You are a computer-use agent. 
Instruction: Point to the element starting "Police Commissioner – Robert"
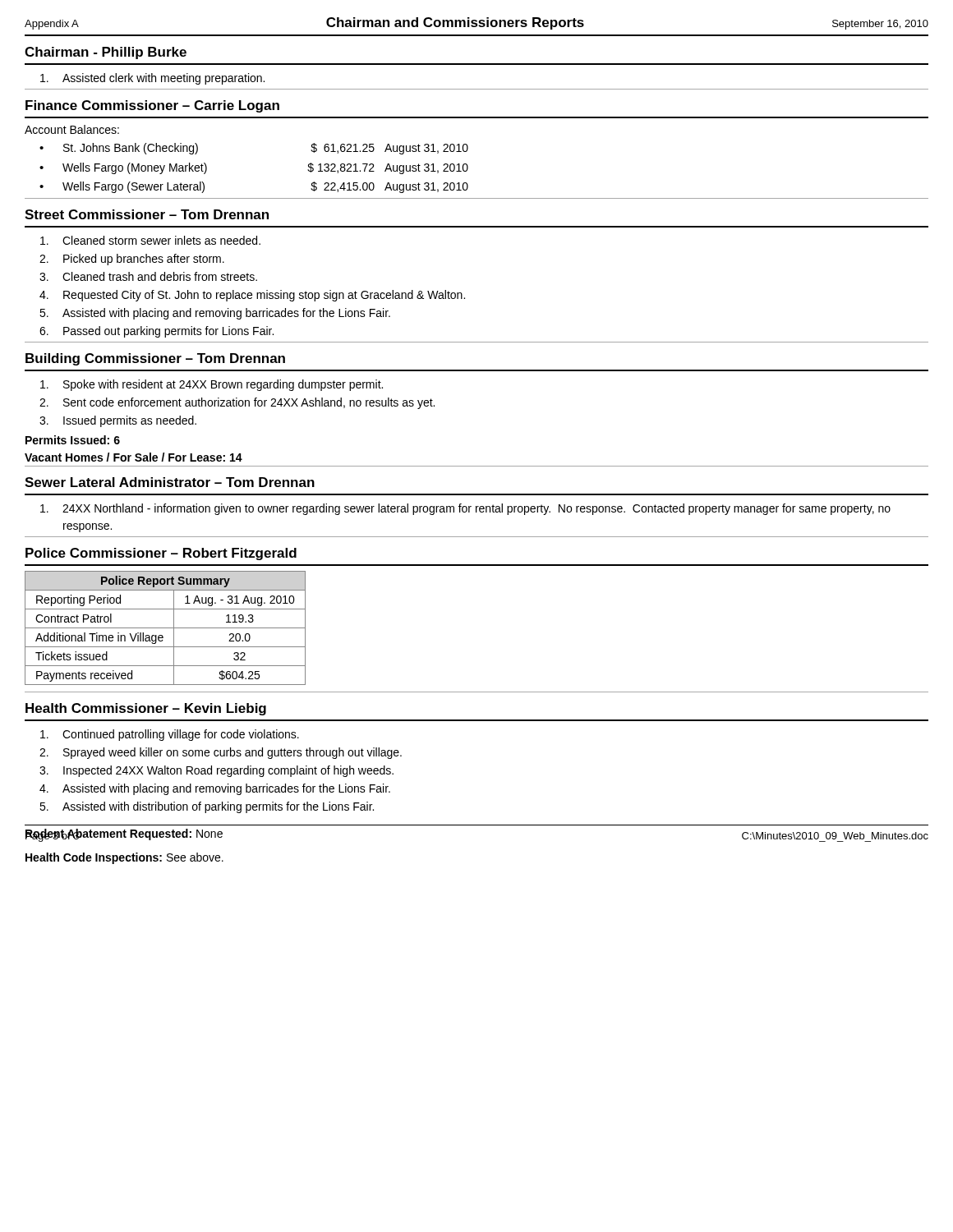pyautogui.click(x=161, y=553)
